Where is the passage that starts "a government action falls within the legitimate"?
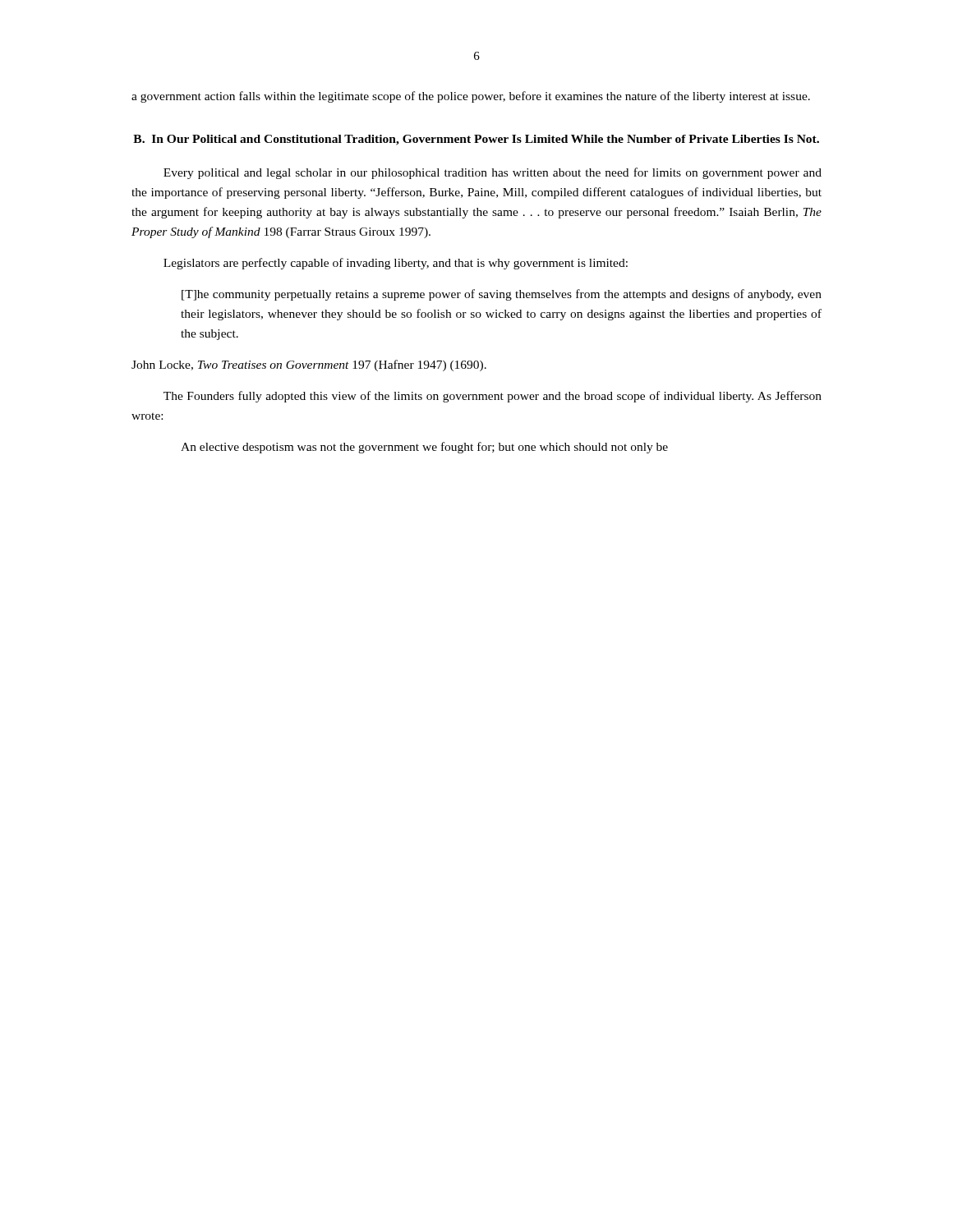This screenshot has width=953, height=1232. point(476,96)
